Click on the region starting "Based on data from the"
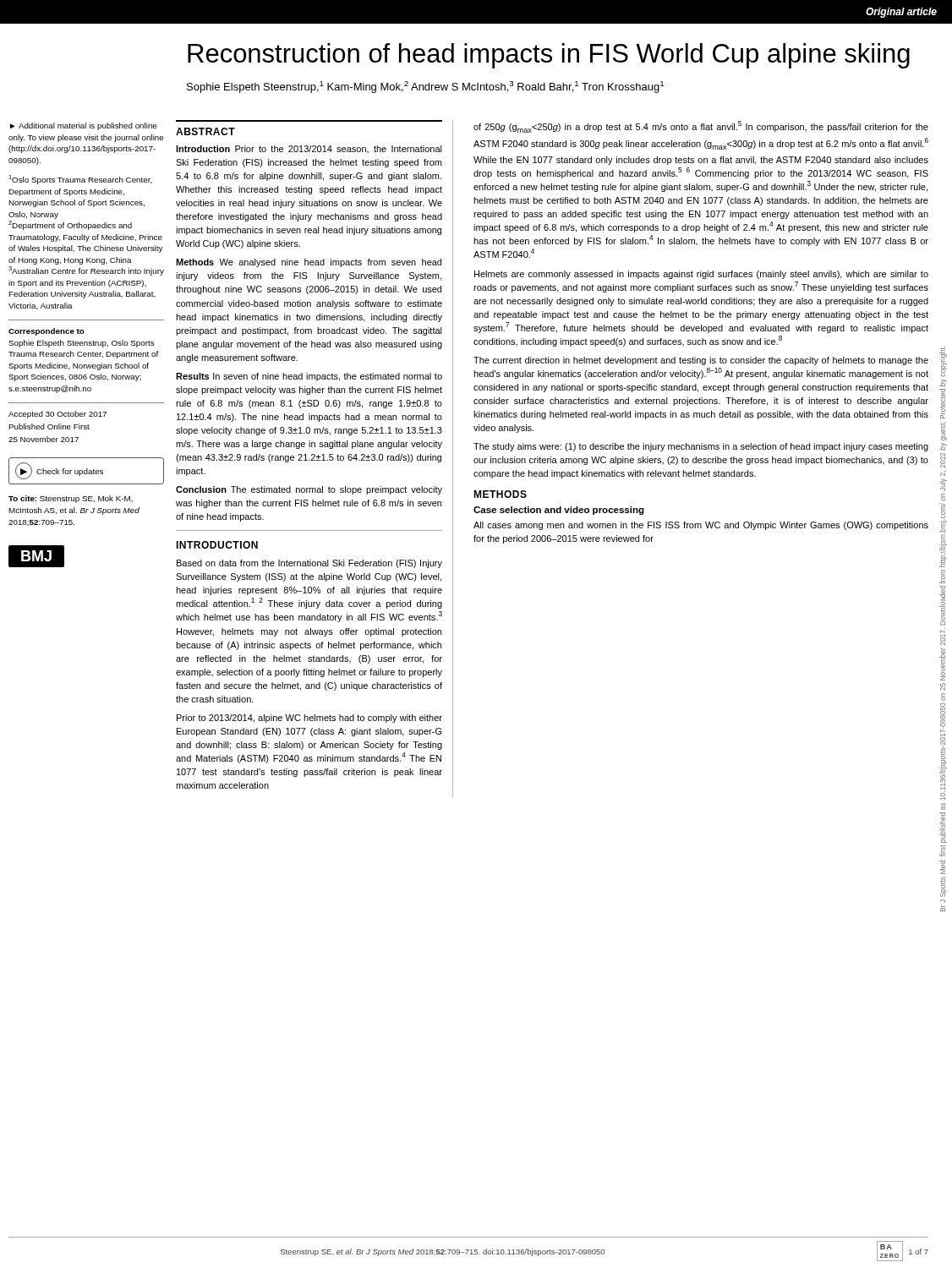952x1268 pixels. pyautogui.click(x=309, y=631)
